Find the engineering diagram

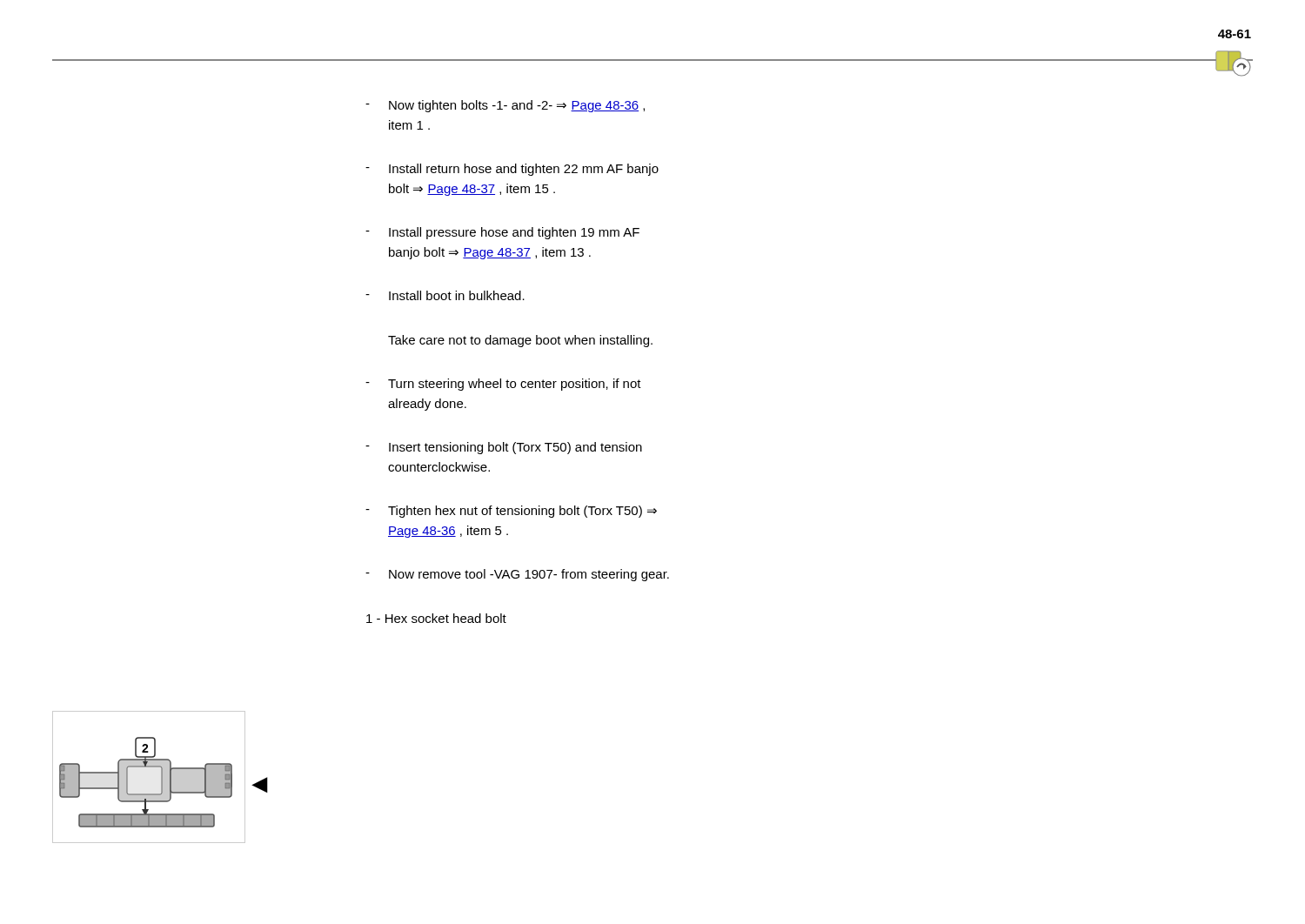149,778
